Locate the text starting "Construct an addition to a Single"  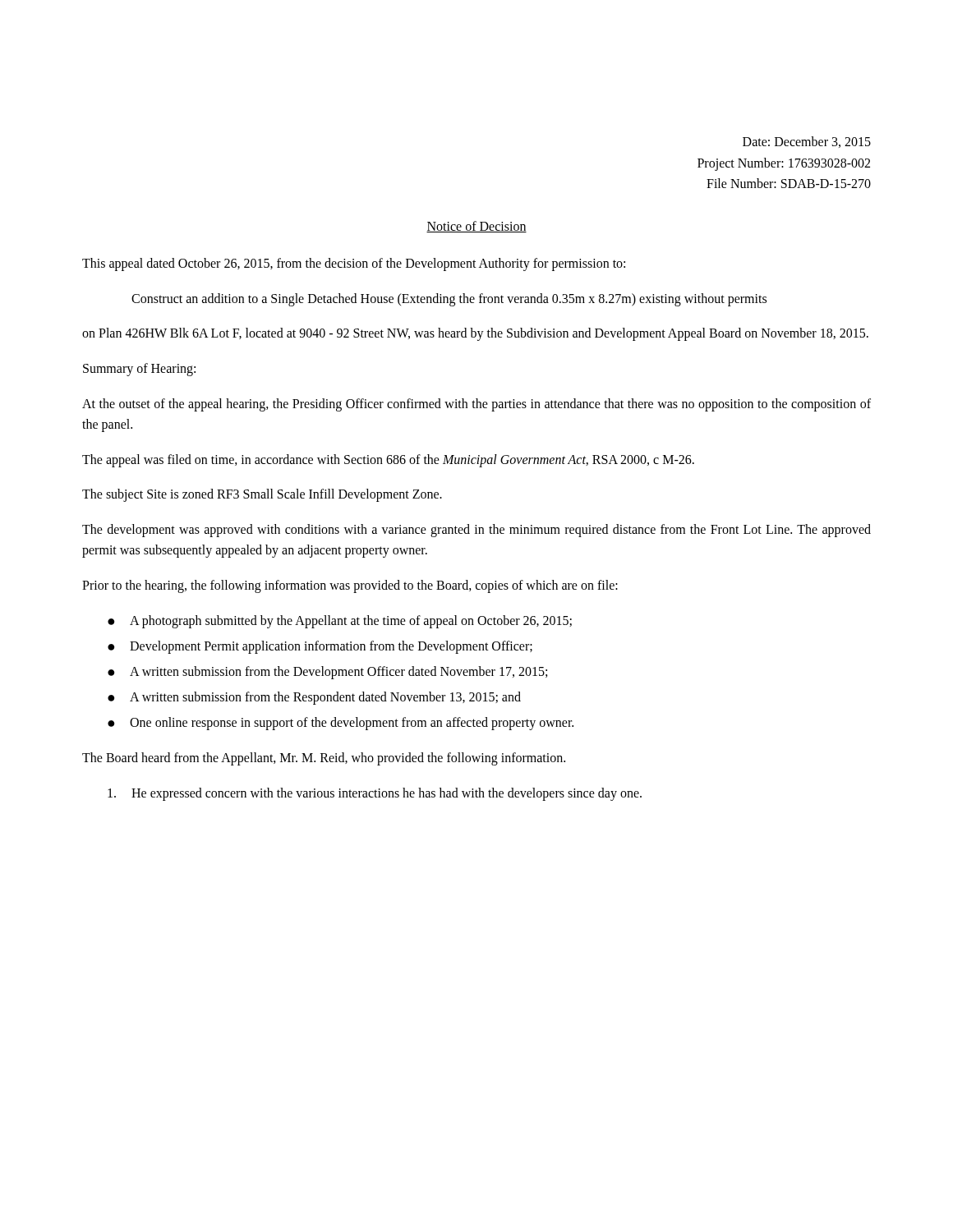coord(449,298)
